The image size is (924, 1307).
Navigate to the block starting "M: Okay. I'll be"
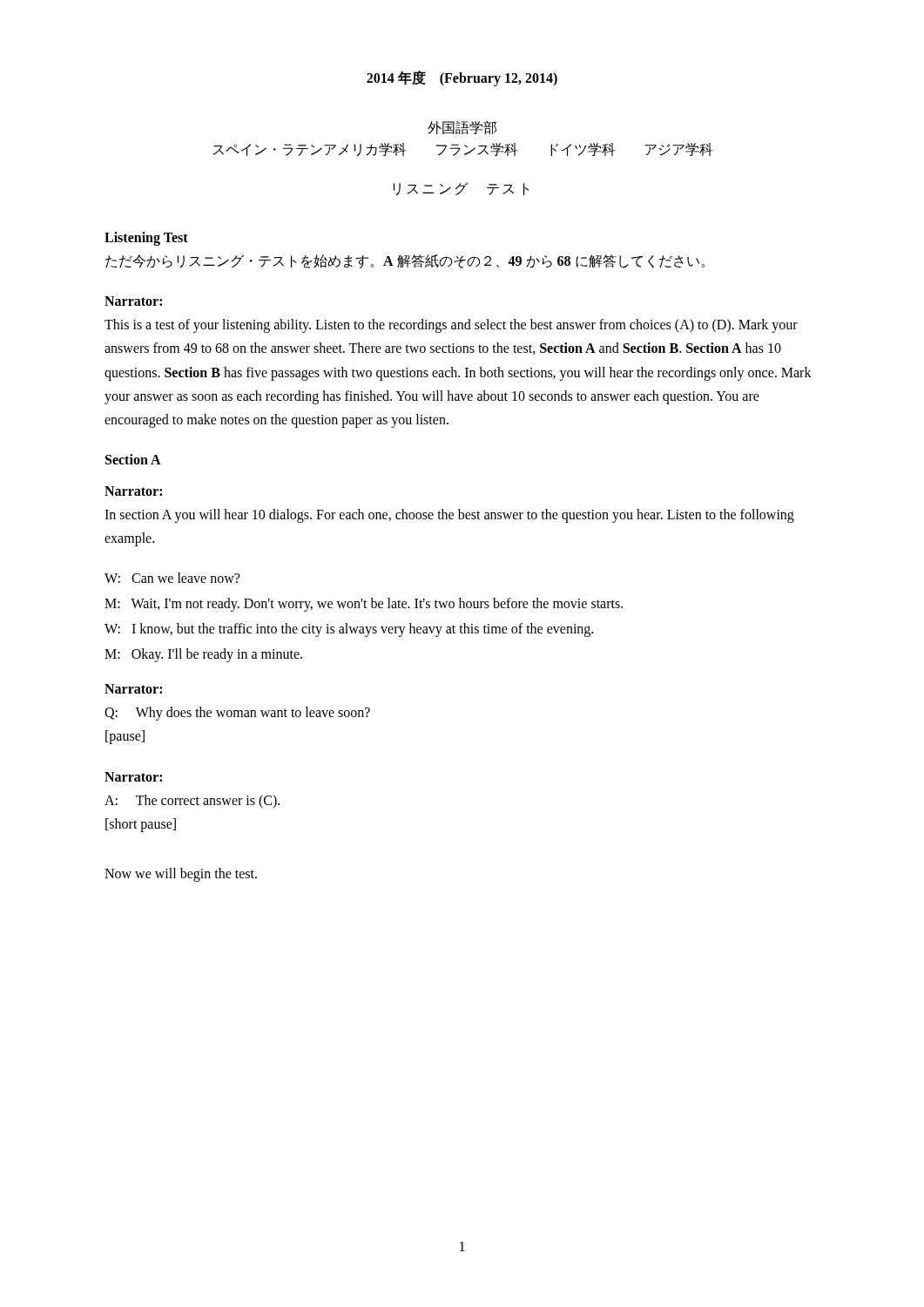[x=204, y=654]
